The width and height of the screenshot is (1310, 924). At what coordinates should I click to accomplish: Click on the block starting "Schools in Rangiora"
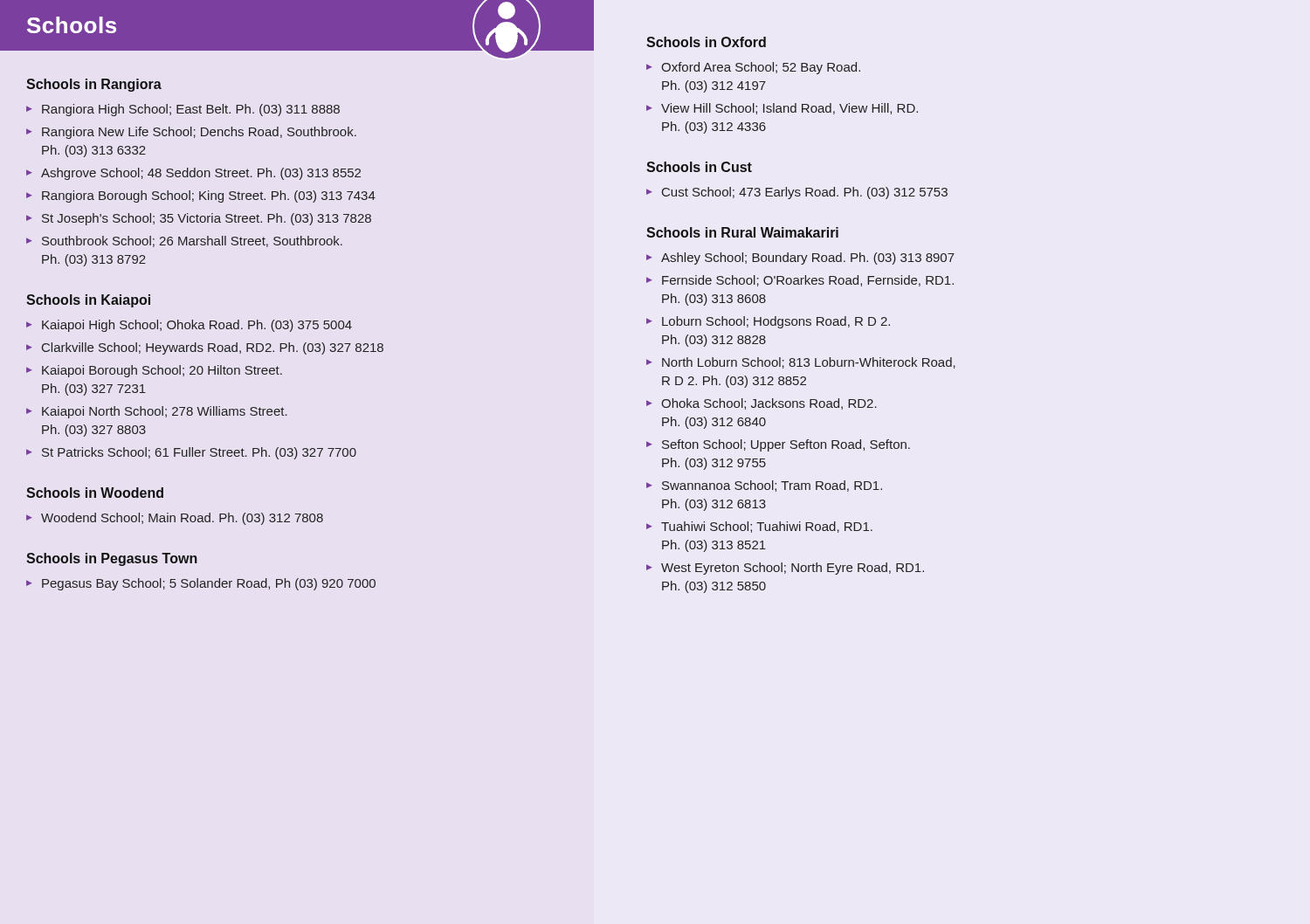(x=94, y=84)
